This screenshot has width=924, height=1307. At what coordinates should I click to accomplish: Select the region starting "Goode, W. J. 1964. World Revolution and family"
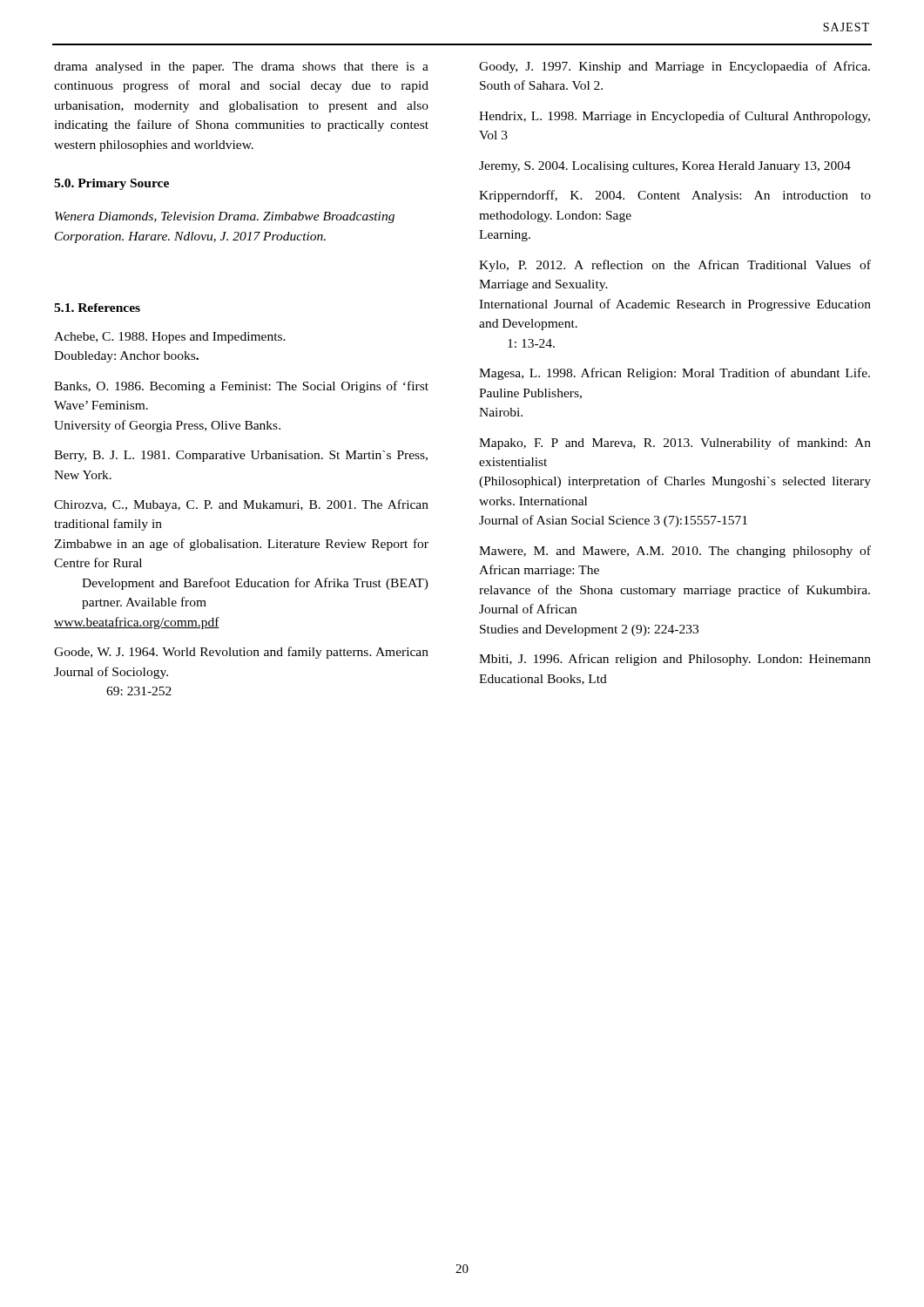click(x=241, y=653)
